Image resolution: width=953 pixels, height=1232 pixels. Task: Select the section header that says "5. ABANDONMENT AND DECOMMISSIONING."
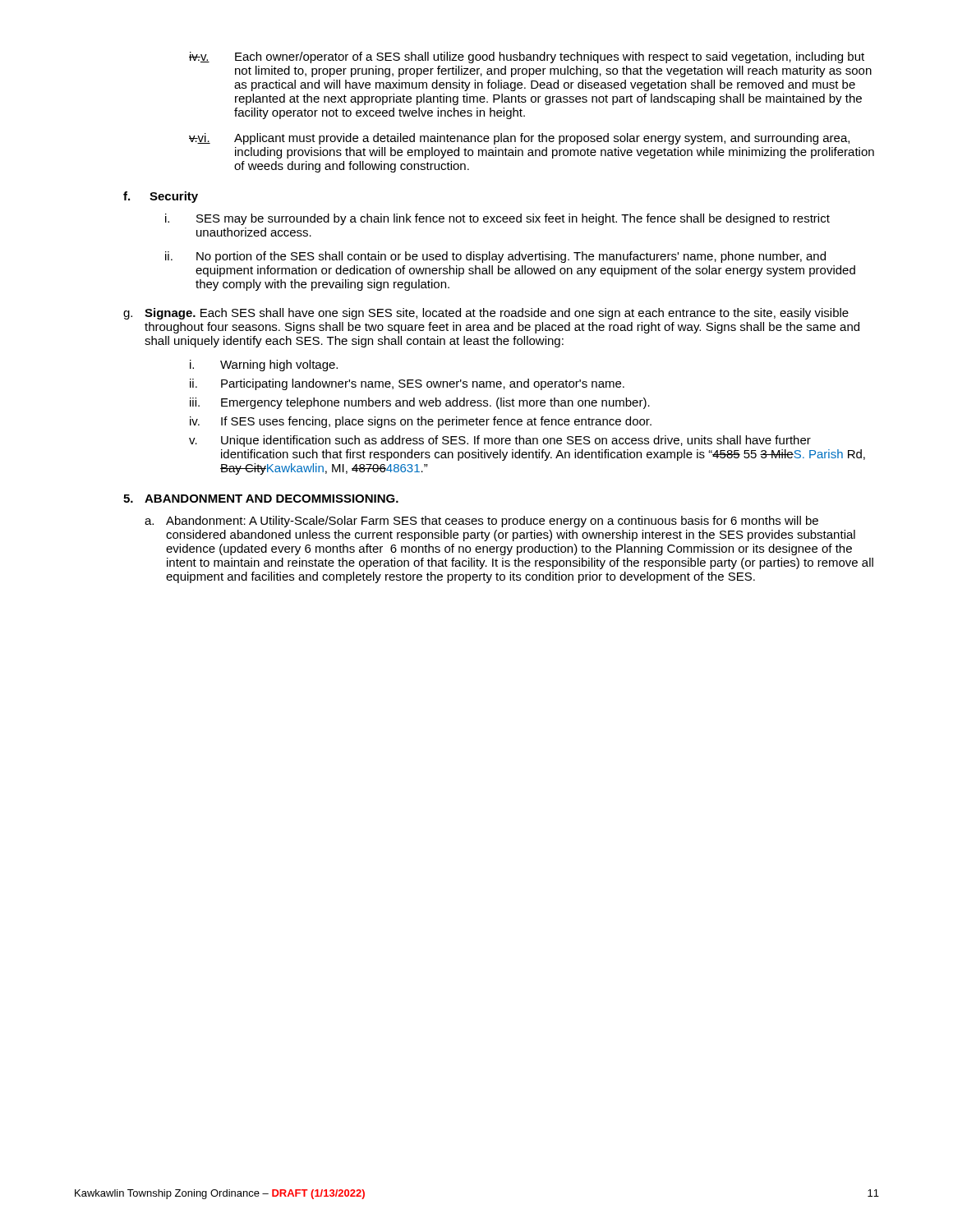point(261,498)
